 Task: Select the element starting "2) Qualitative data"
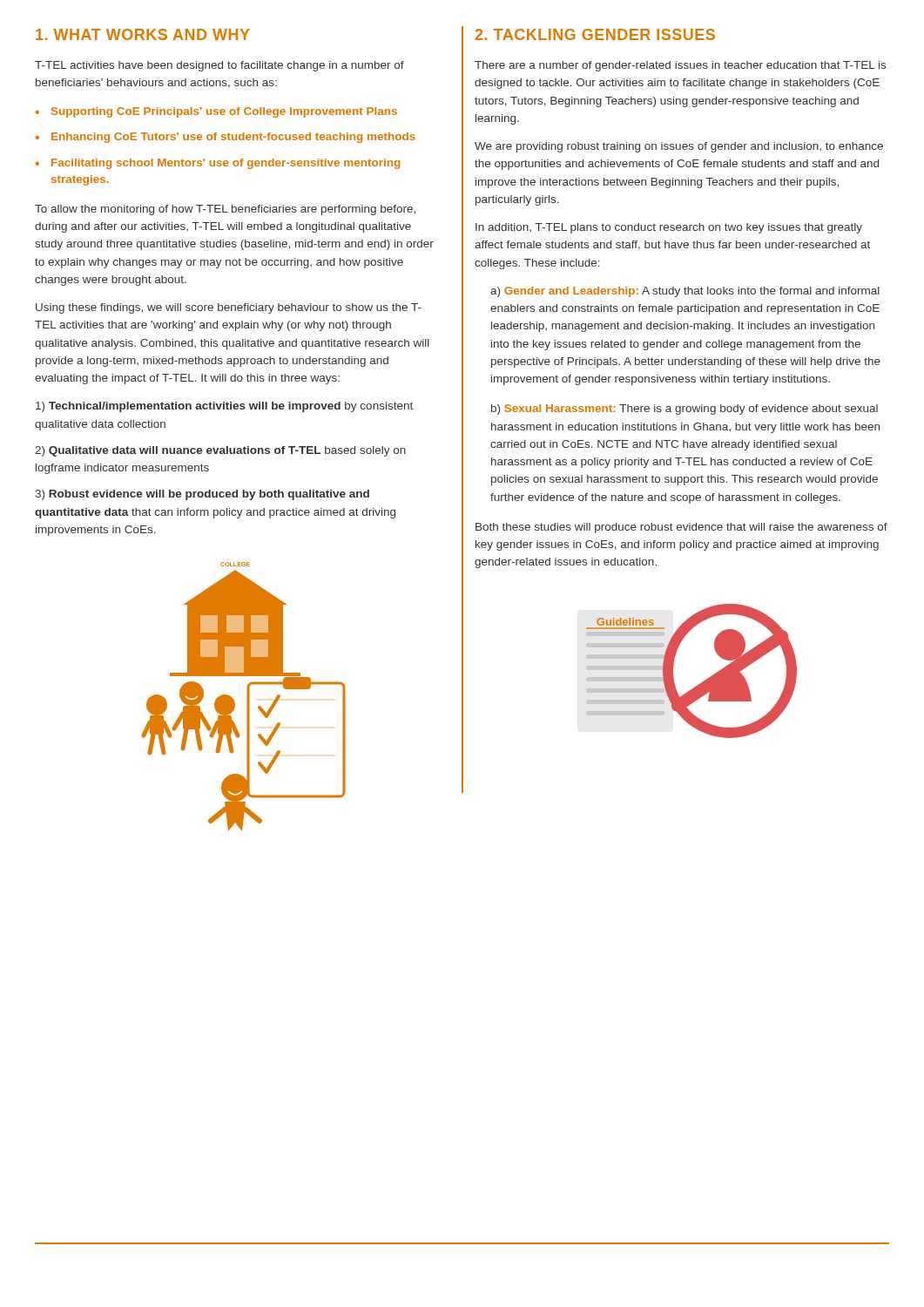(x=235, y=459)
